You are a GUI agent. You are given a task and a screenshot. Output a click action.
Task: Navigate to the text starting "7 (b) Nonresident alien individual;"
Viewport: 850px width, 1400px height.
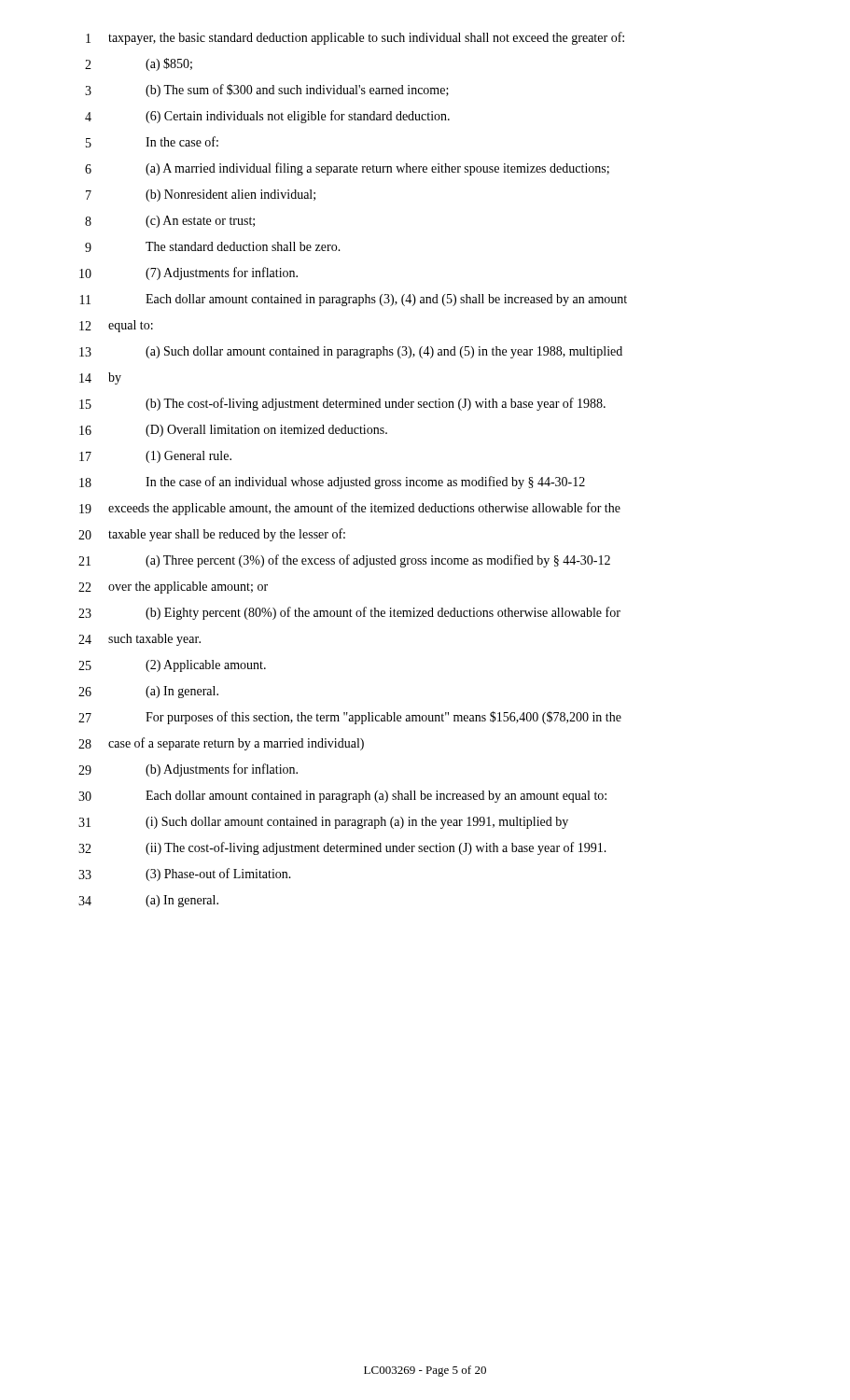[x=201, y=196]
